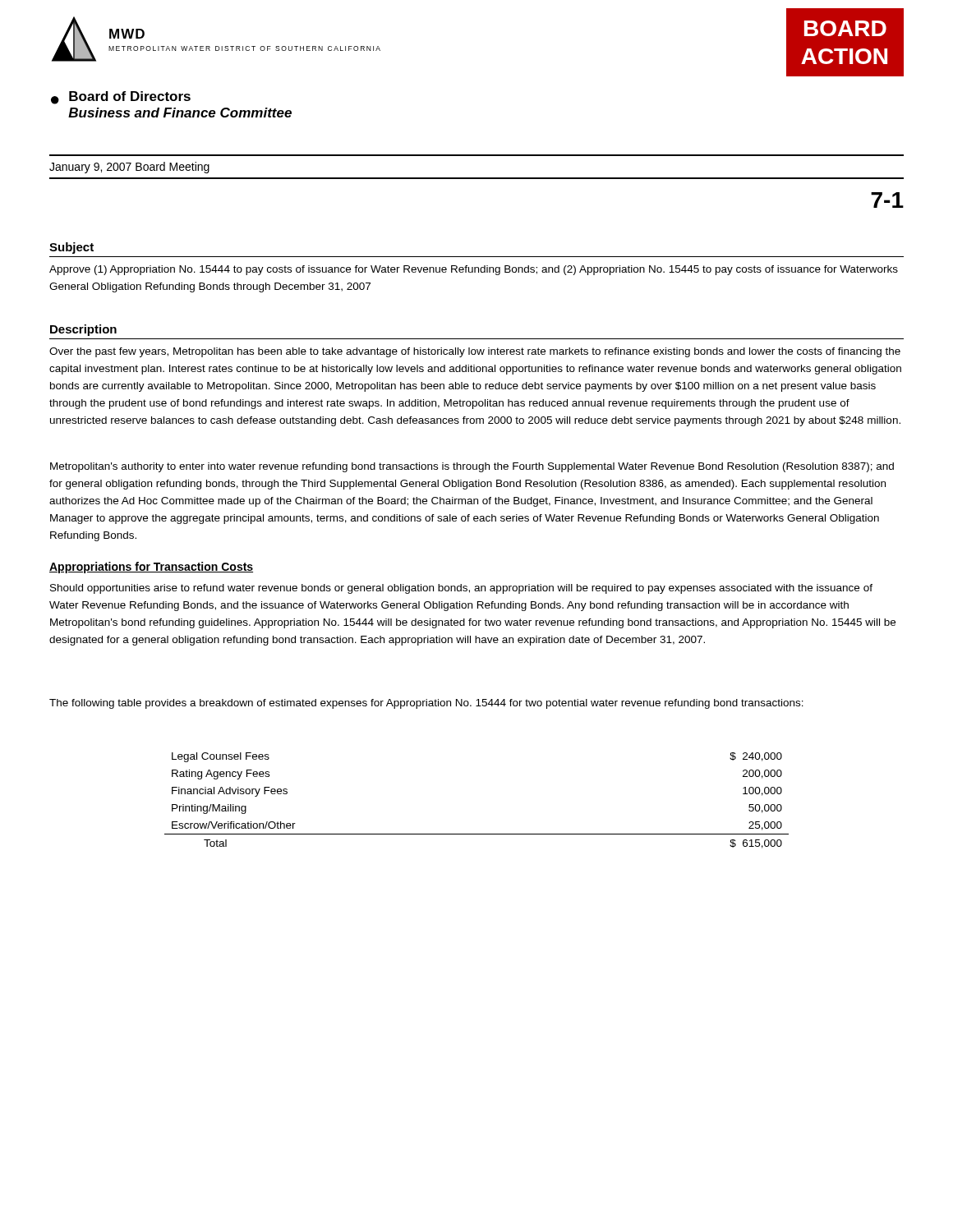Point to the element starting "January 9, 2007 Board"
The width and height of the screenshot is (953, 1232).
(130, 167)
